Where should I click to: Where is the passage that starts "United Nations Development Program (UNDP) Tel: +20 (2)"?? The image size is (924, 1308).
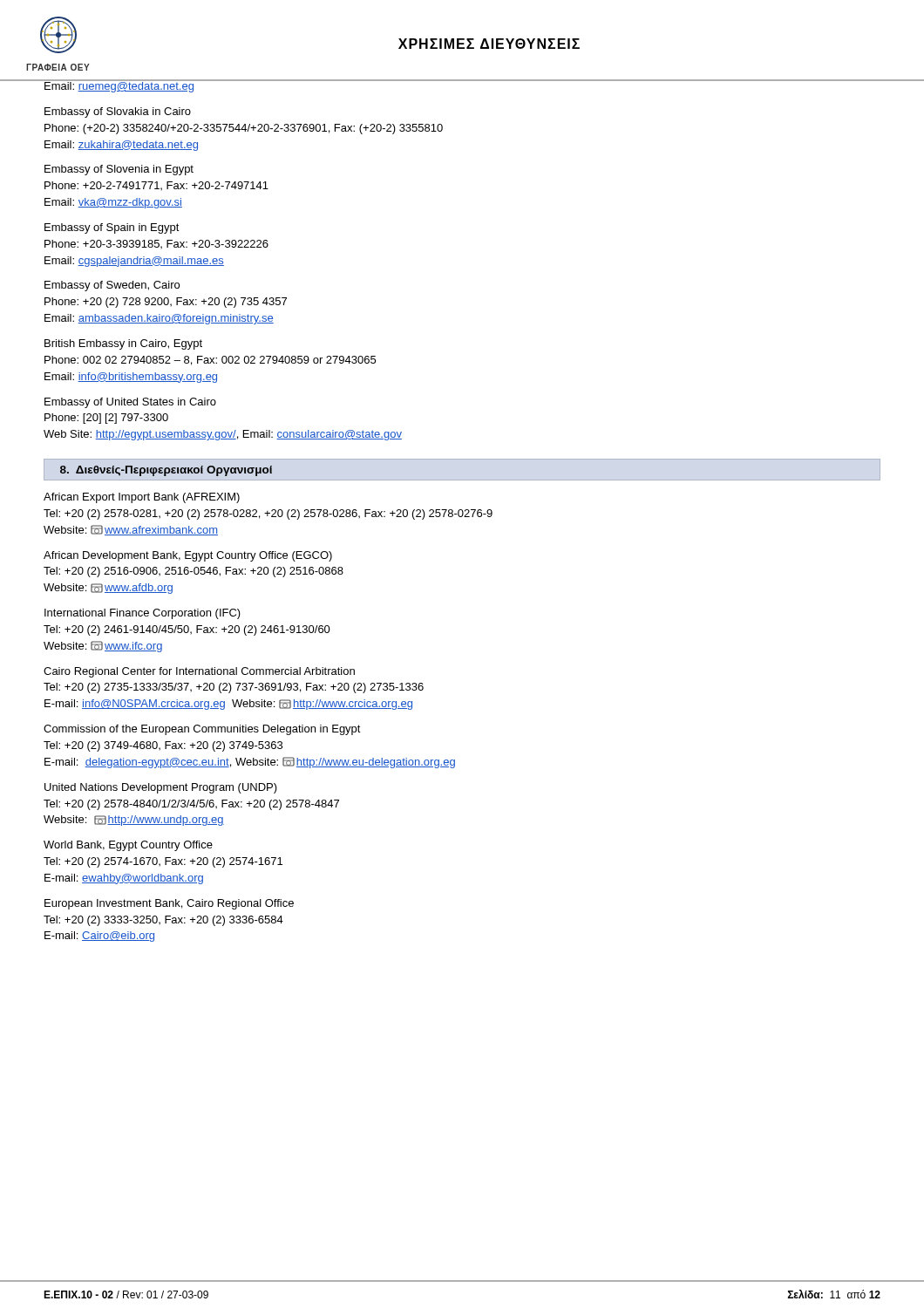click(192, 803)
